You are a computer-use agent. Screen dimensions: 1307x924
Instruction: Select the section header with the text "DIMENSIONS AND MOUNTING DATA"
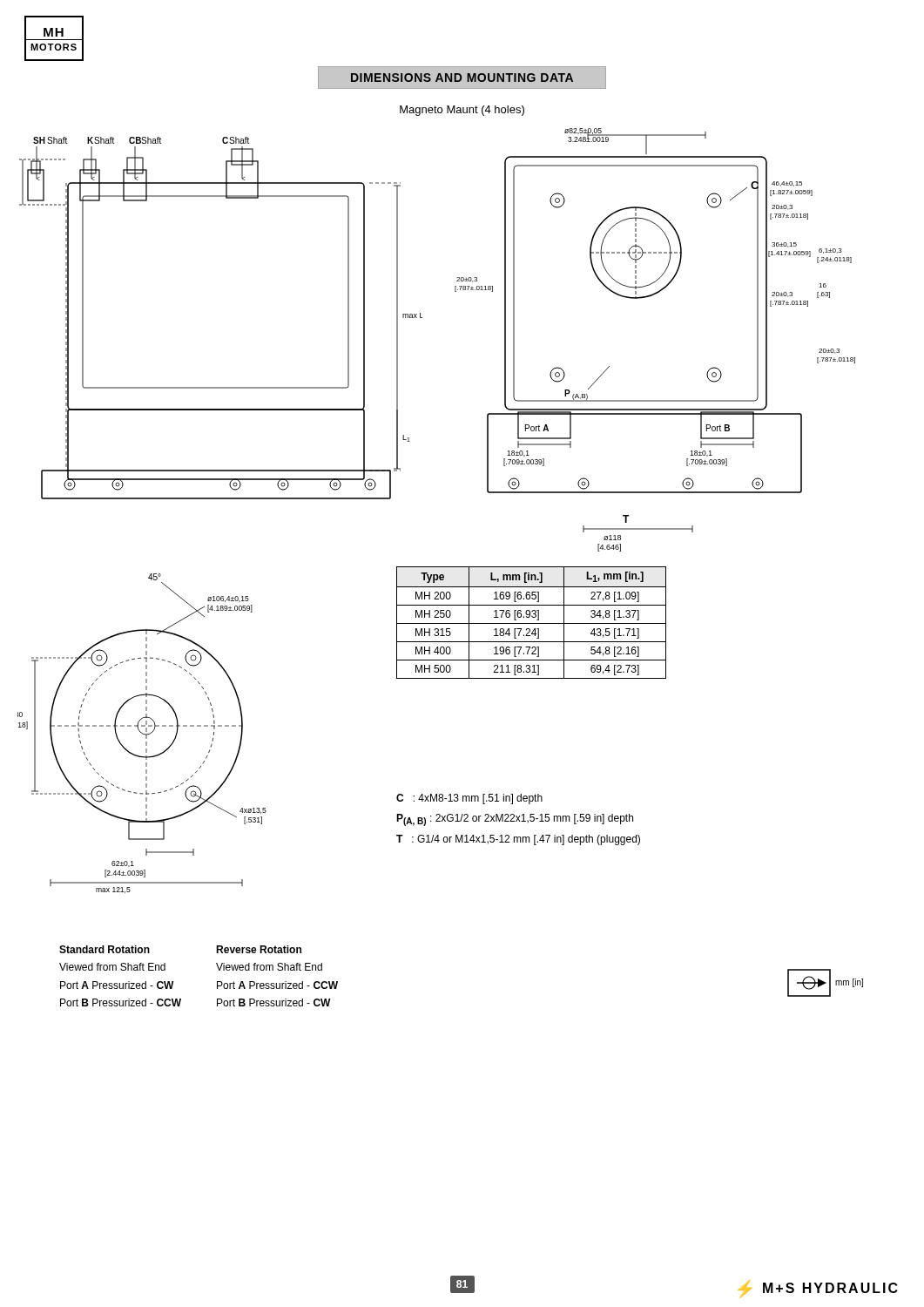coord(462,78)
